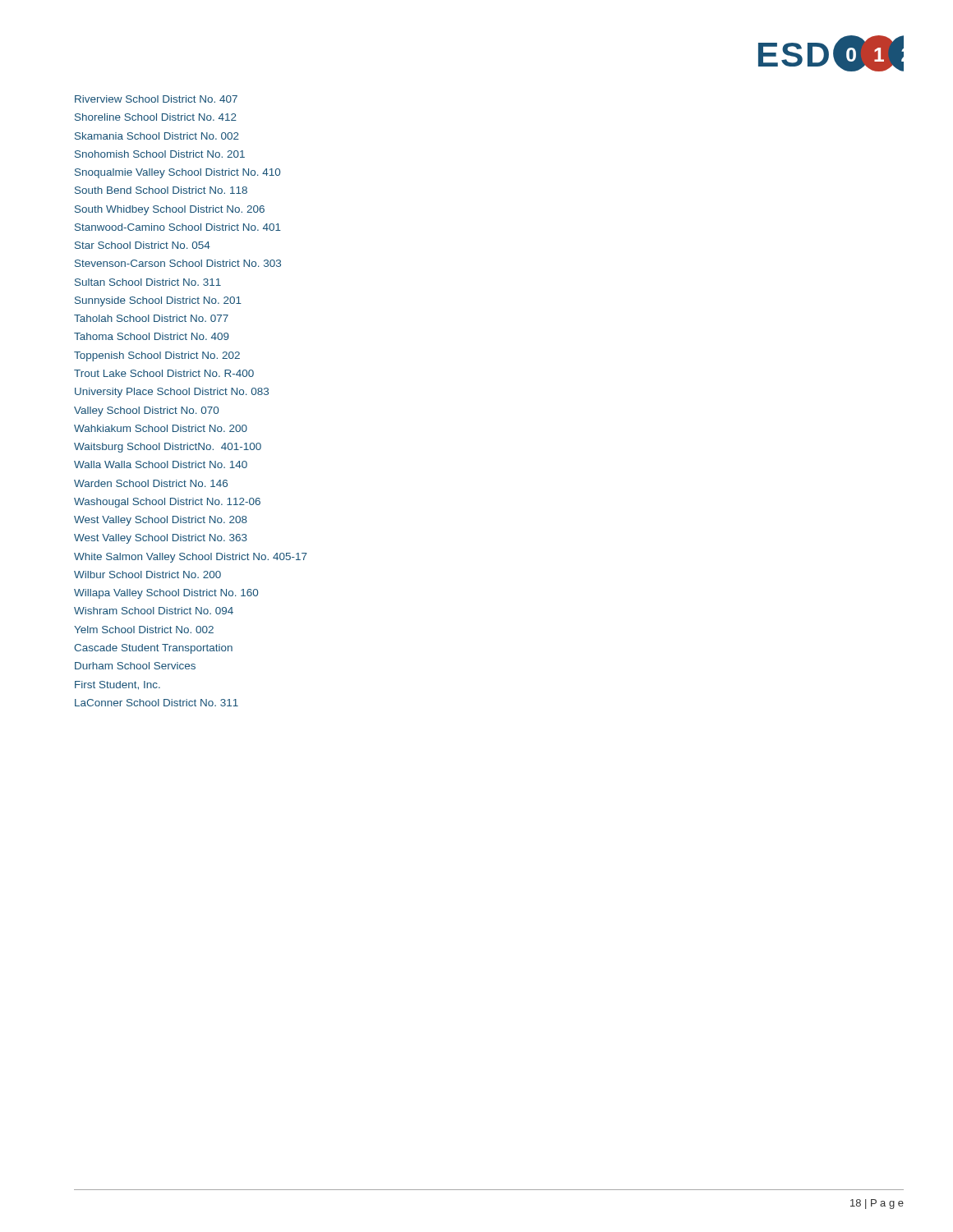Find "Durham School Services" on this page

pyautogui.click(x=135, y=666)
